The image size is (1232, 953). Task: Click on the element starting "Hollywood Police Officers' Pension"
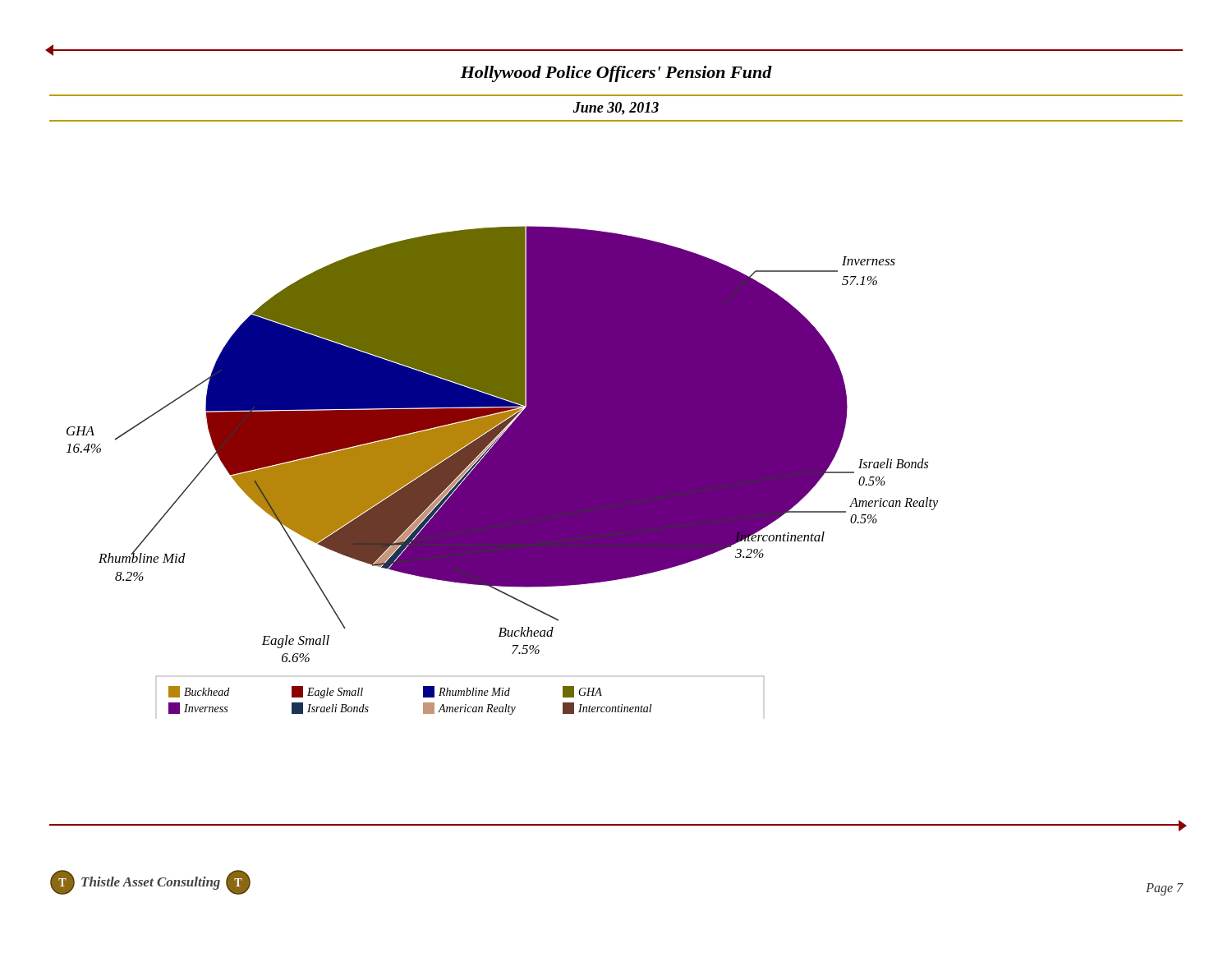pyautogui.click(x=616, y=72)
